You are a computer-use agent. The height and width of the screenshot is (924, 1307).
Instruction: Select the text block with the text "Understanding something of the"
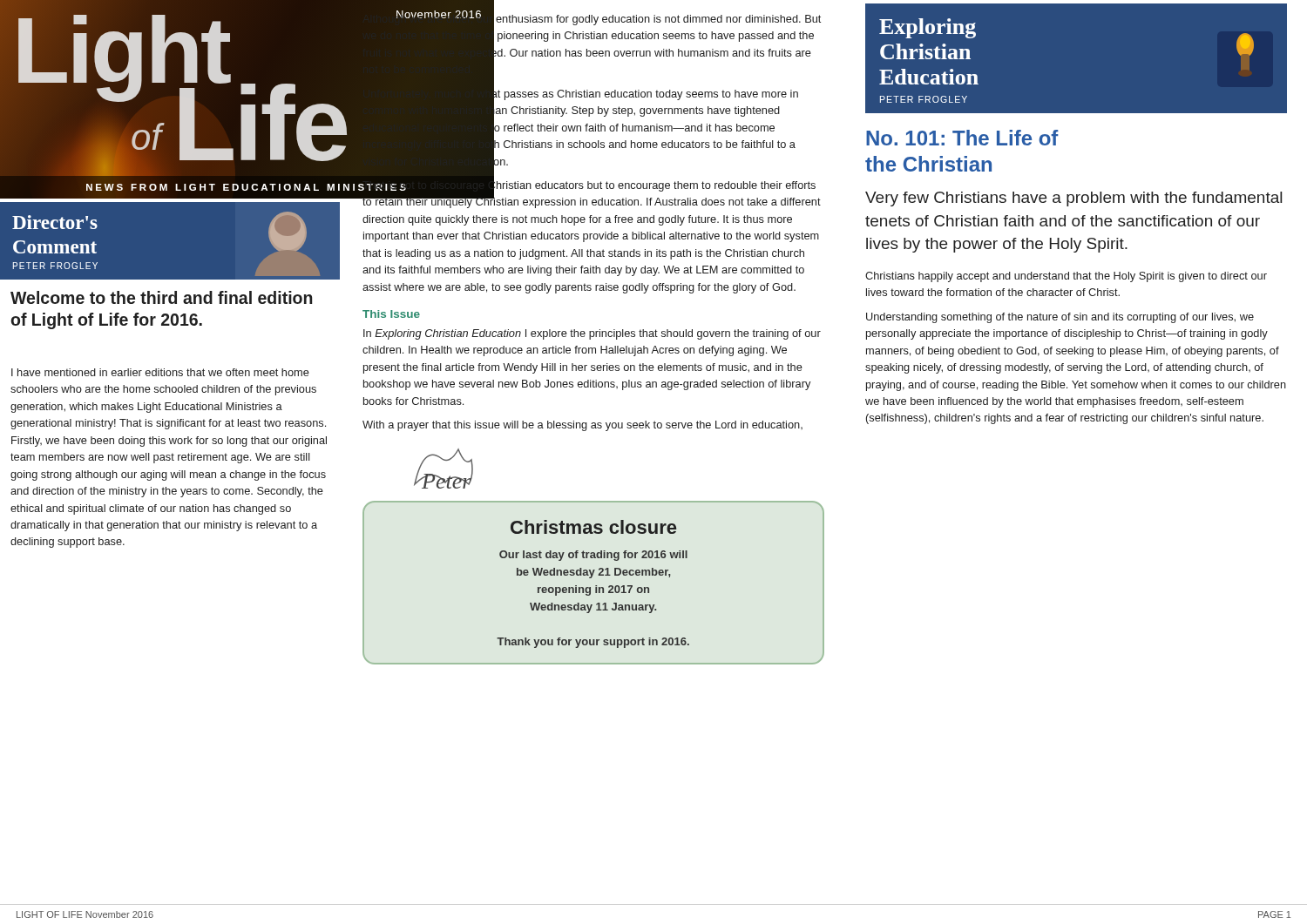1076,367
